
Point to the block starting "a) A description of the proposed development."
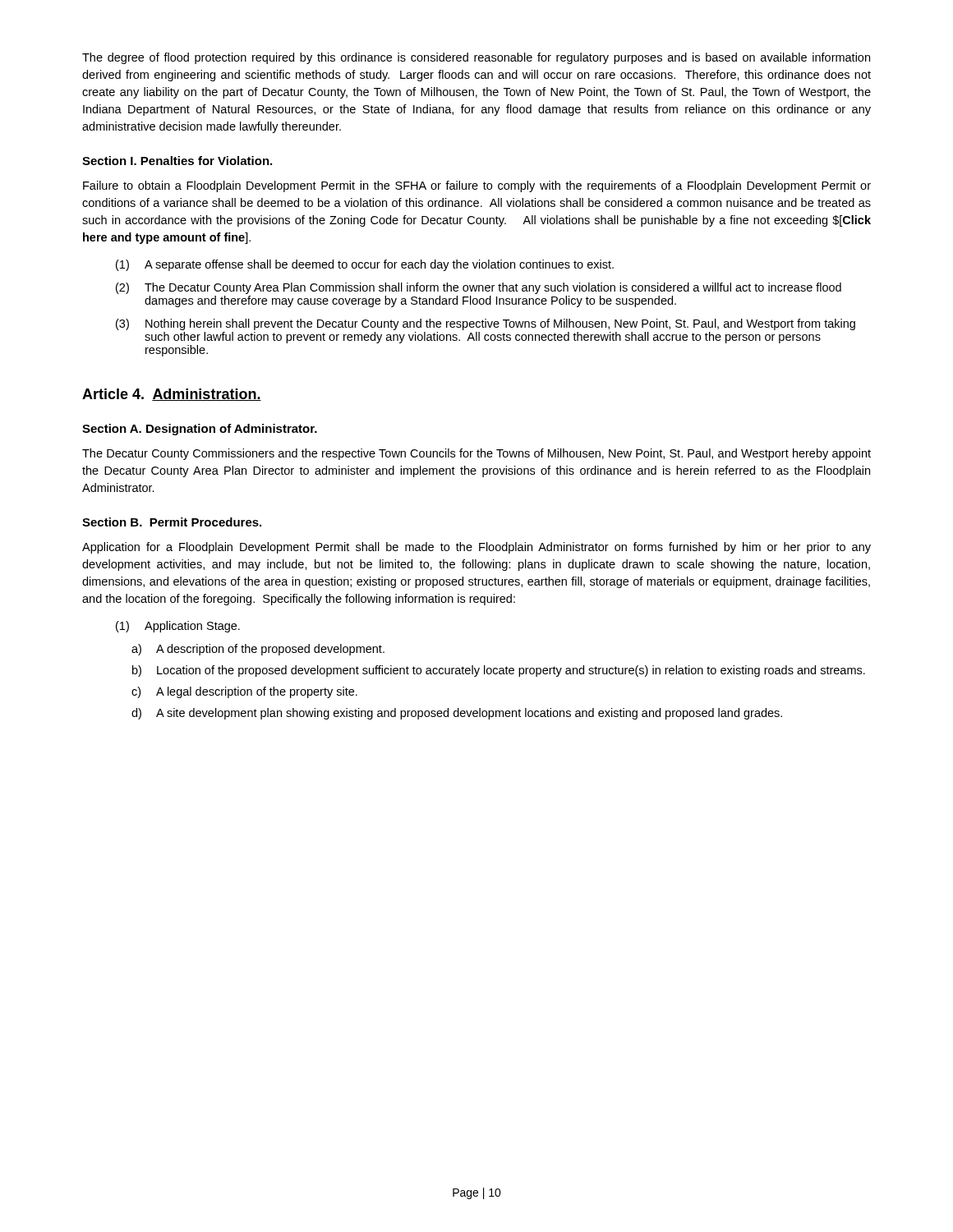click(x=258, y=649)
